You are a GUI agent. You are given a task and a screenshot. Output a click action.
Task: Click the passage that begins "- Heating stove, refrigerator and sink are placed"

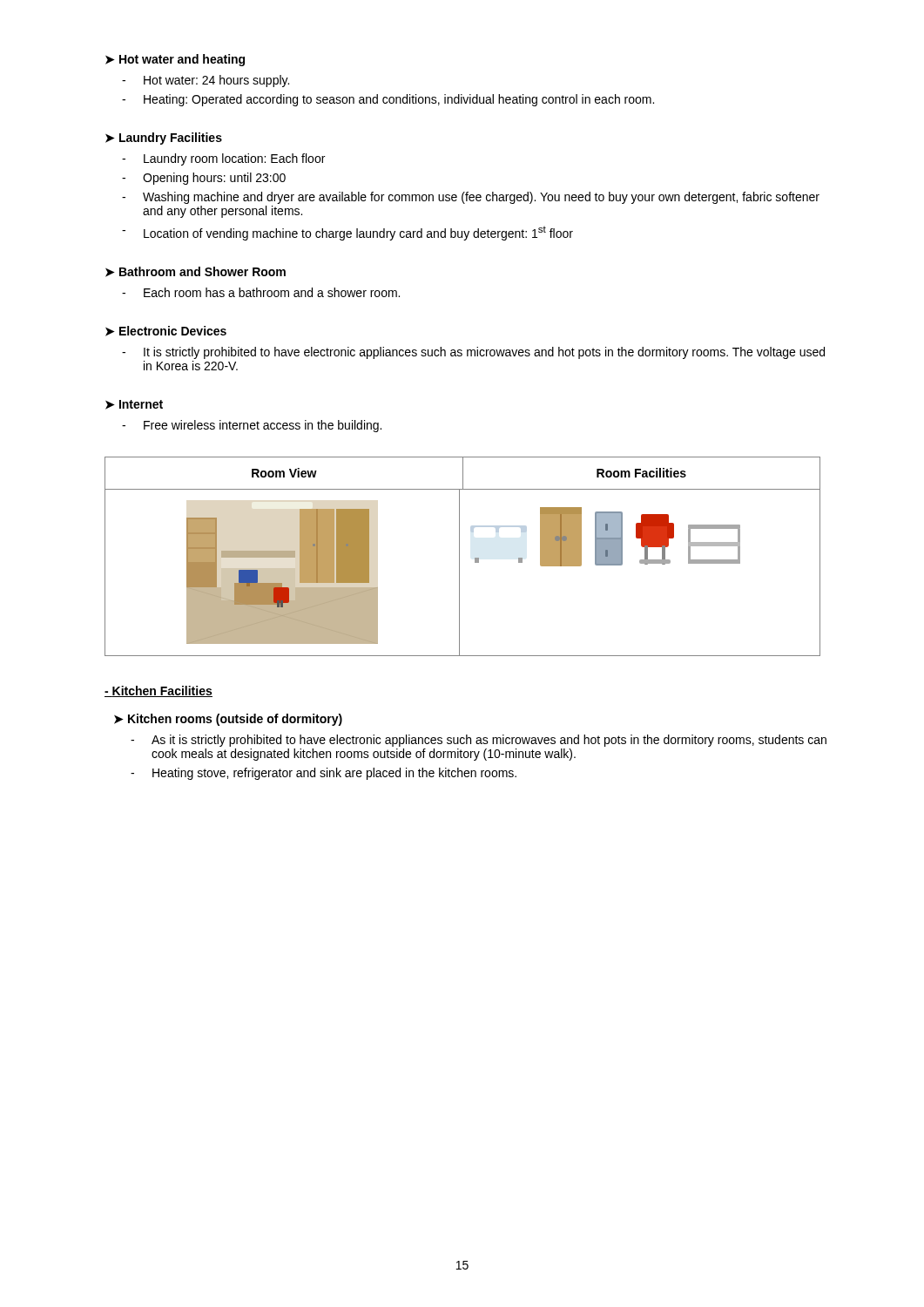pos(324,773)
